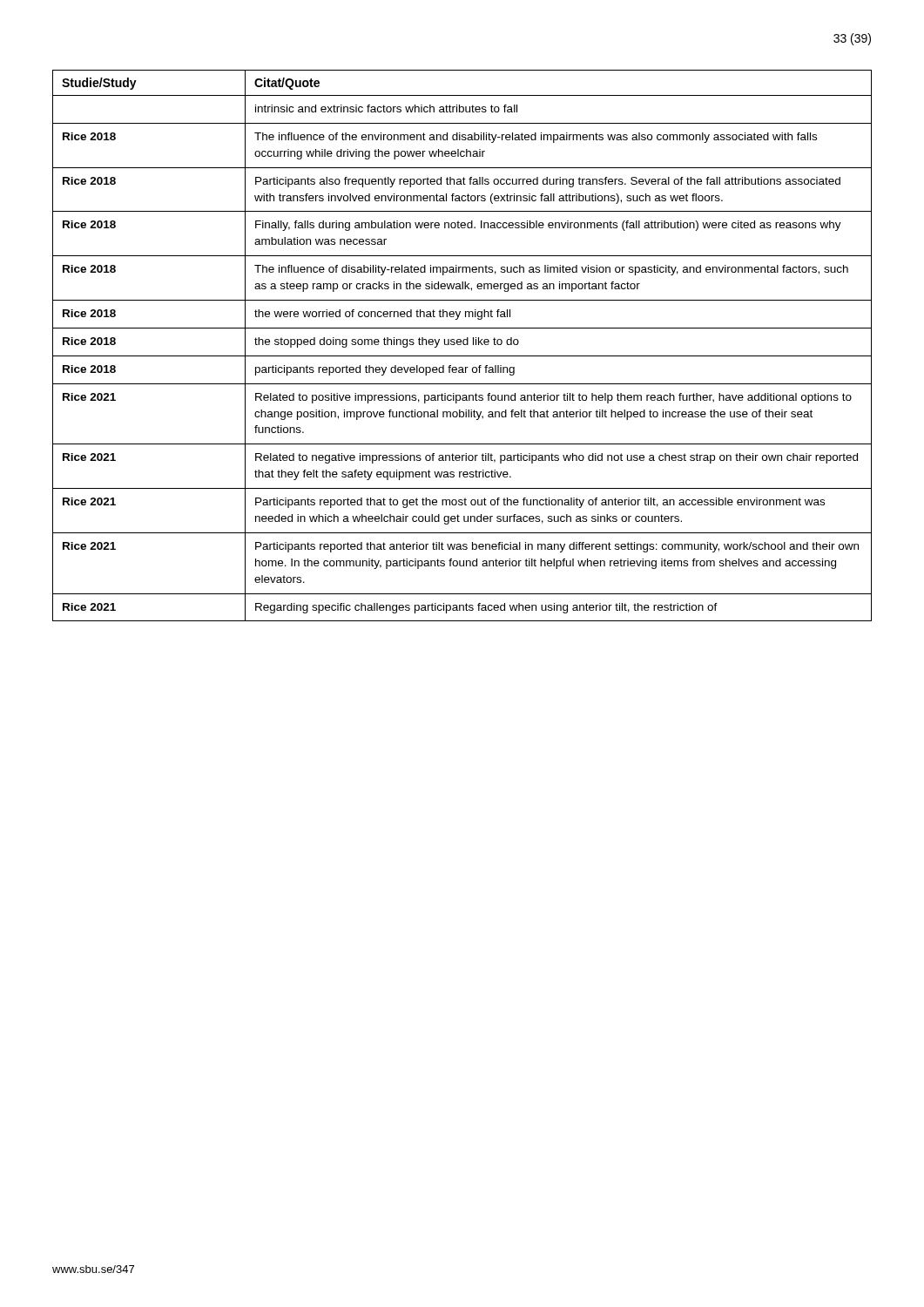Select the table

click(462, 346)
